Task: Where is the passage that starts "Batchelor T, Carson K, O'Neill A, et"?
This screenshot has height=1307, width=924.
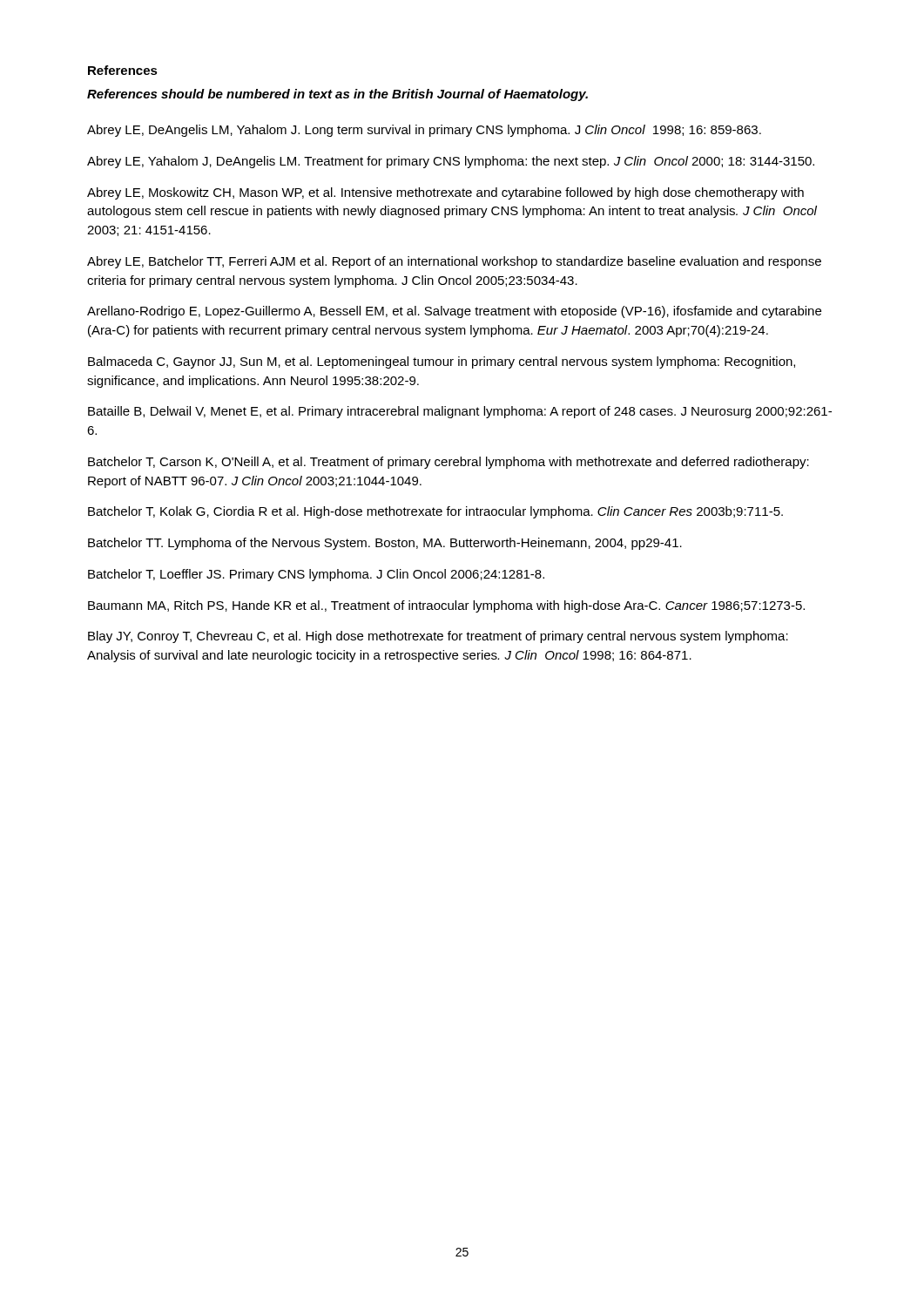Action: pyautogui.click(x=448, y=471)
